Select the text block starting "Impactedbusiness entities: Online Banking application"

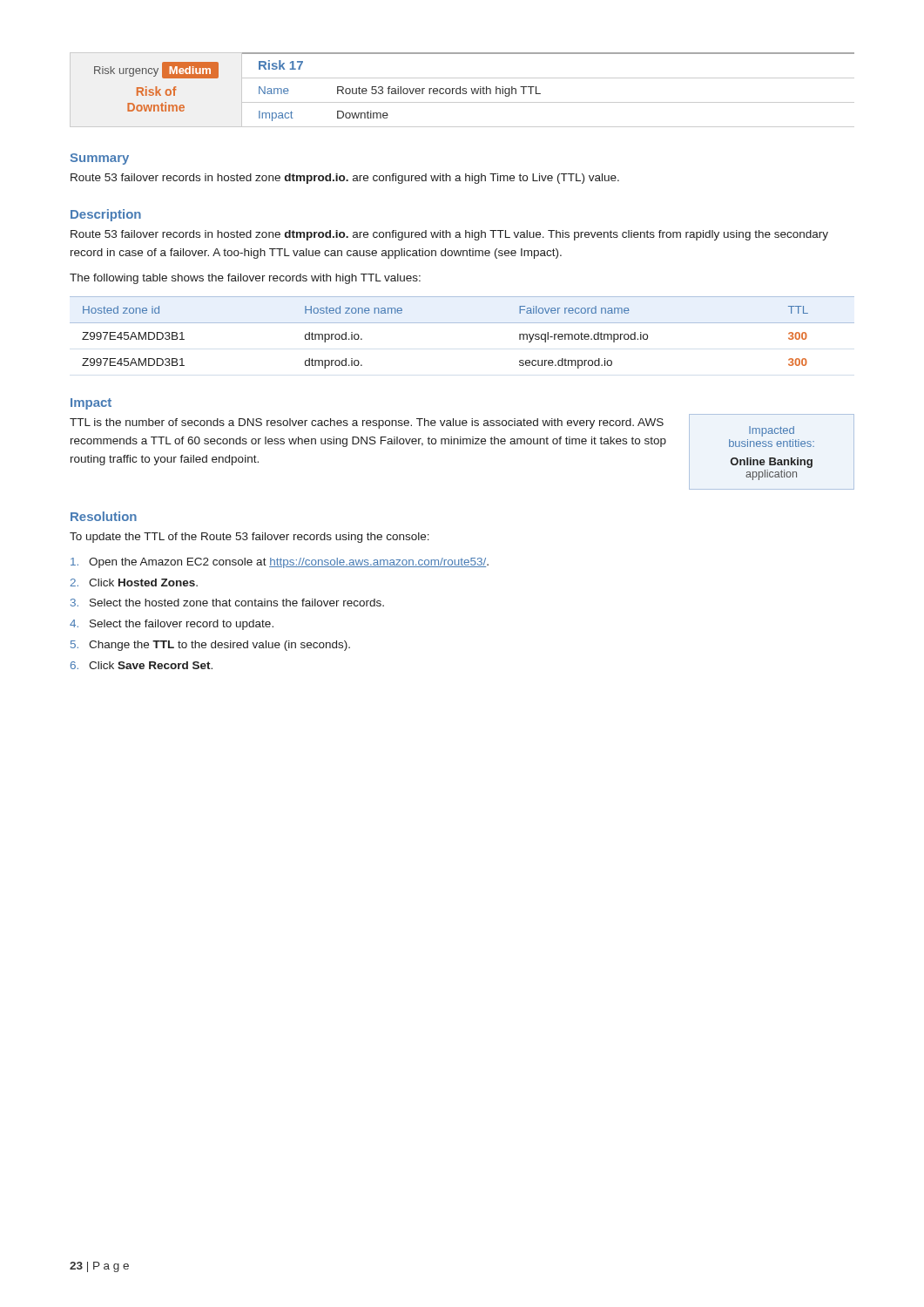pyautogui.click(x=772, y=452)
